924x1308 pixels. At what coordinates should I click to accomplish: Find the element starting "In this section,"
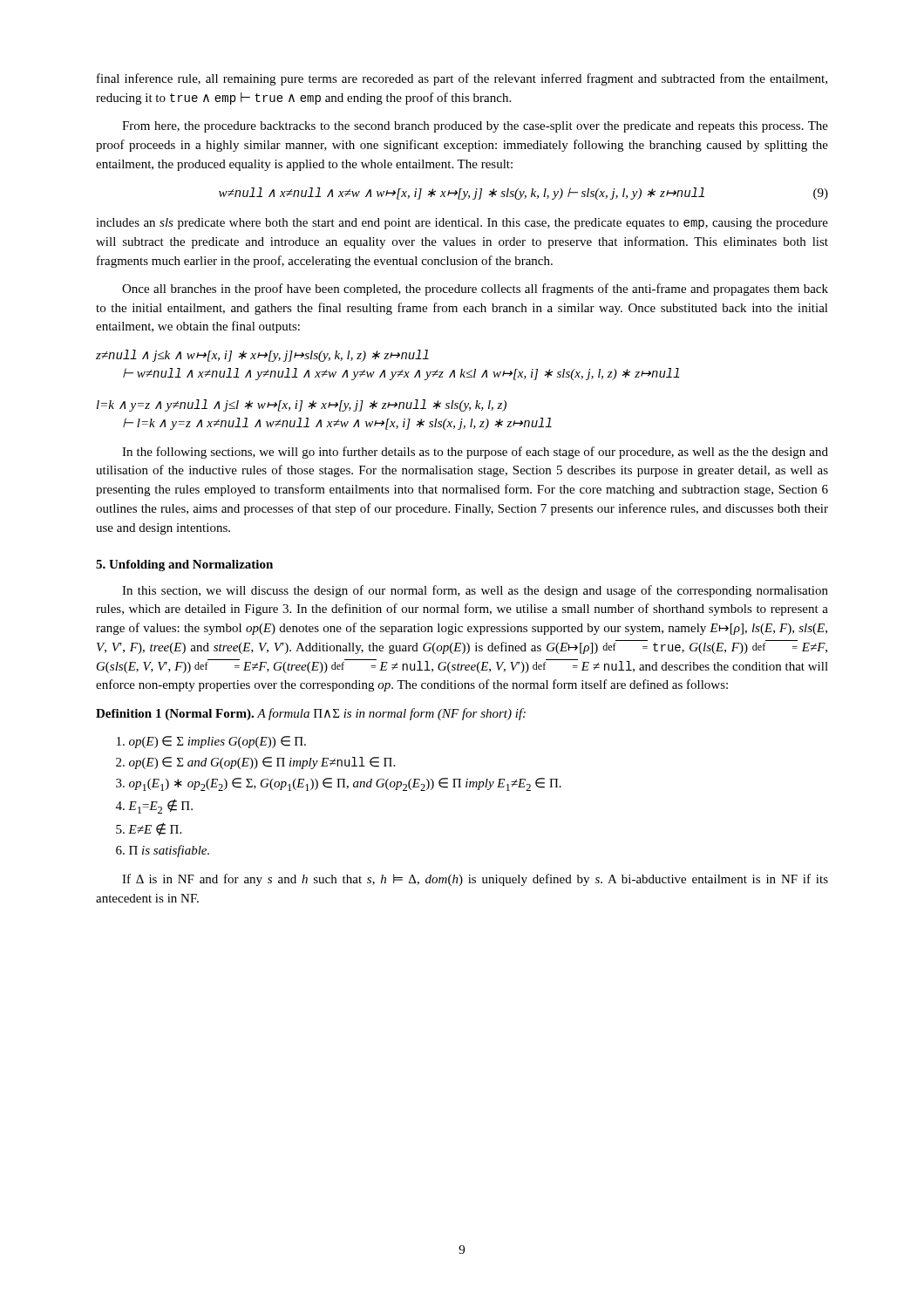pyautogui.click(x=462, y=638)
